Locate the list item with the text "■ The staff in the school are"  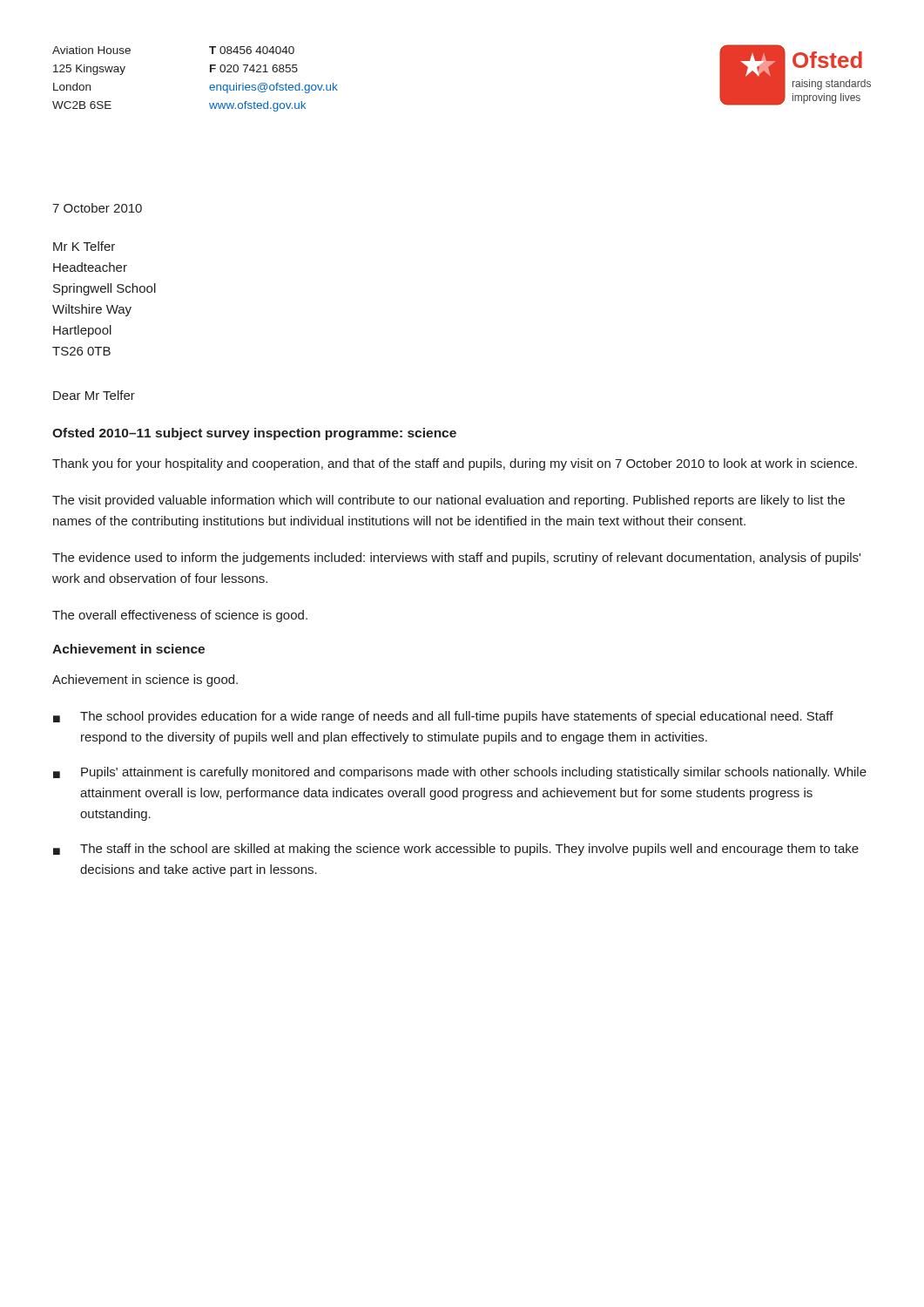[462, 859]
